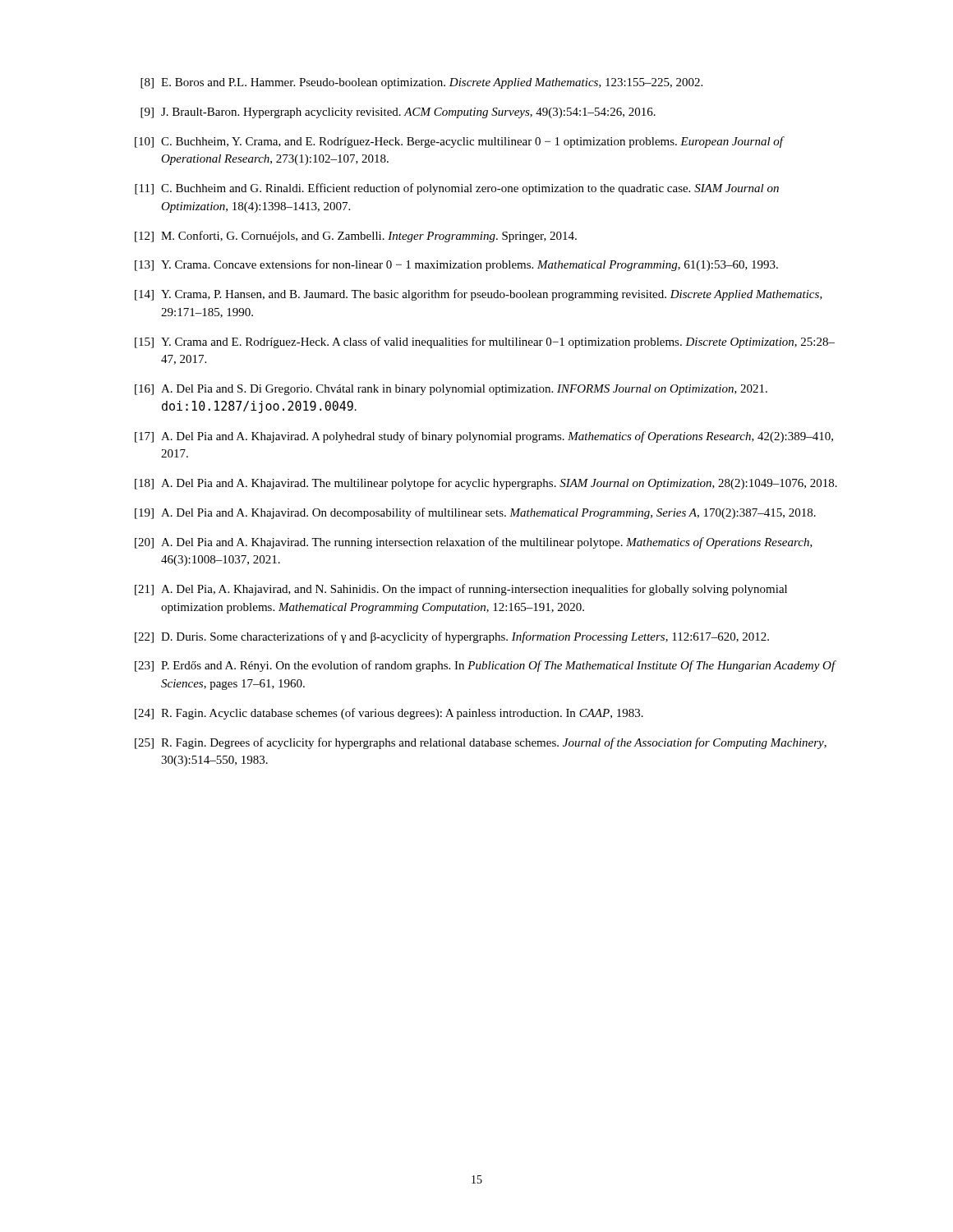Locate the block starting "[15] Y. Crama and"

point(476,351)
